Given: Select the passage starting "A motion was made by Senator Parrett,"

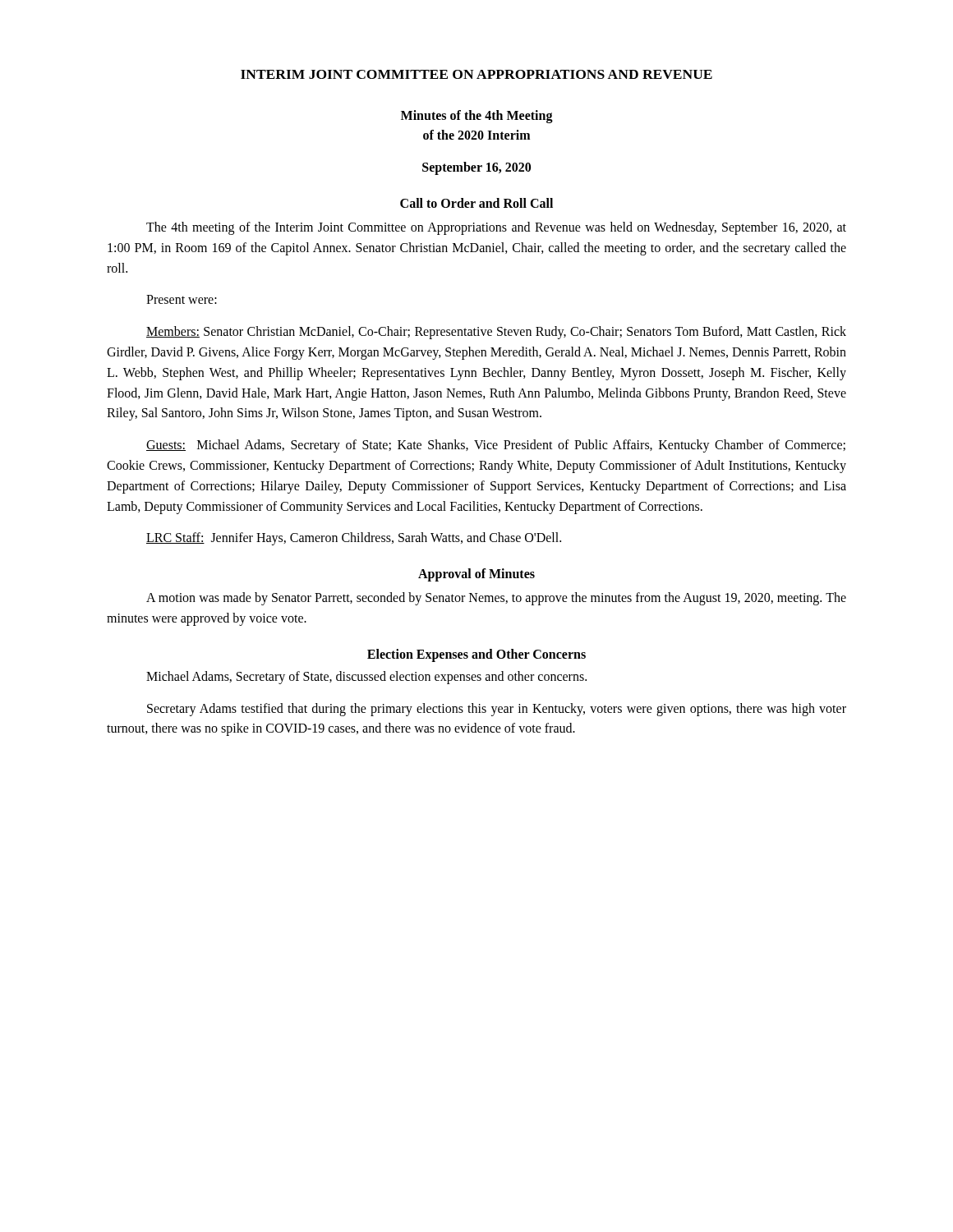Looking at the screenshot, I should (476, 608).
